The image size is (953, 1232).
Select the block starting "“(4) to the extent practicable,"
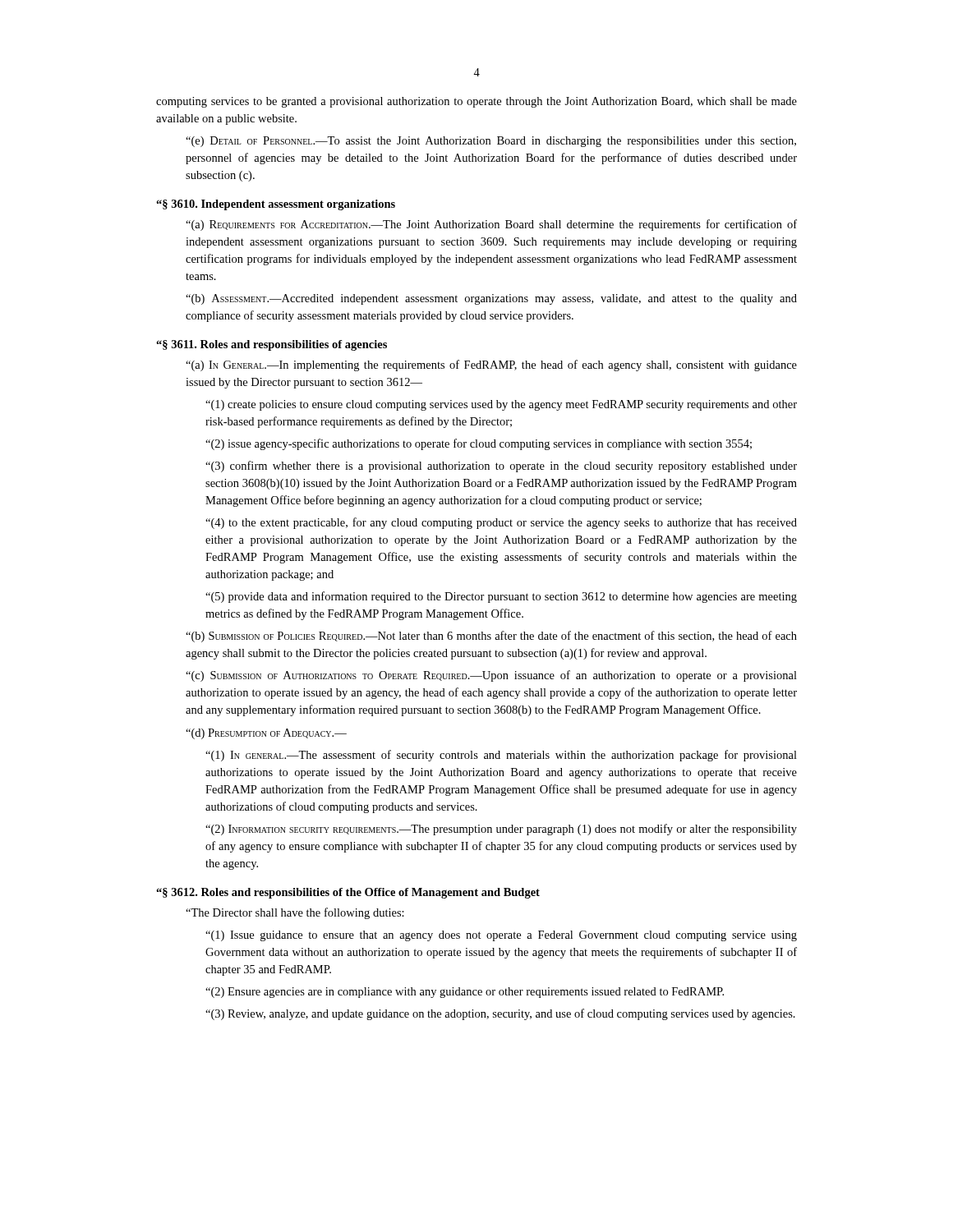point(501,549)
